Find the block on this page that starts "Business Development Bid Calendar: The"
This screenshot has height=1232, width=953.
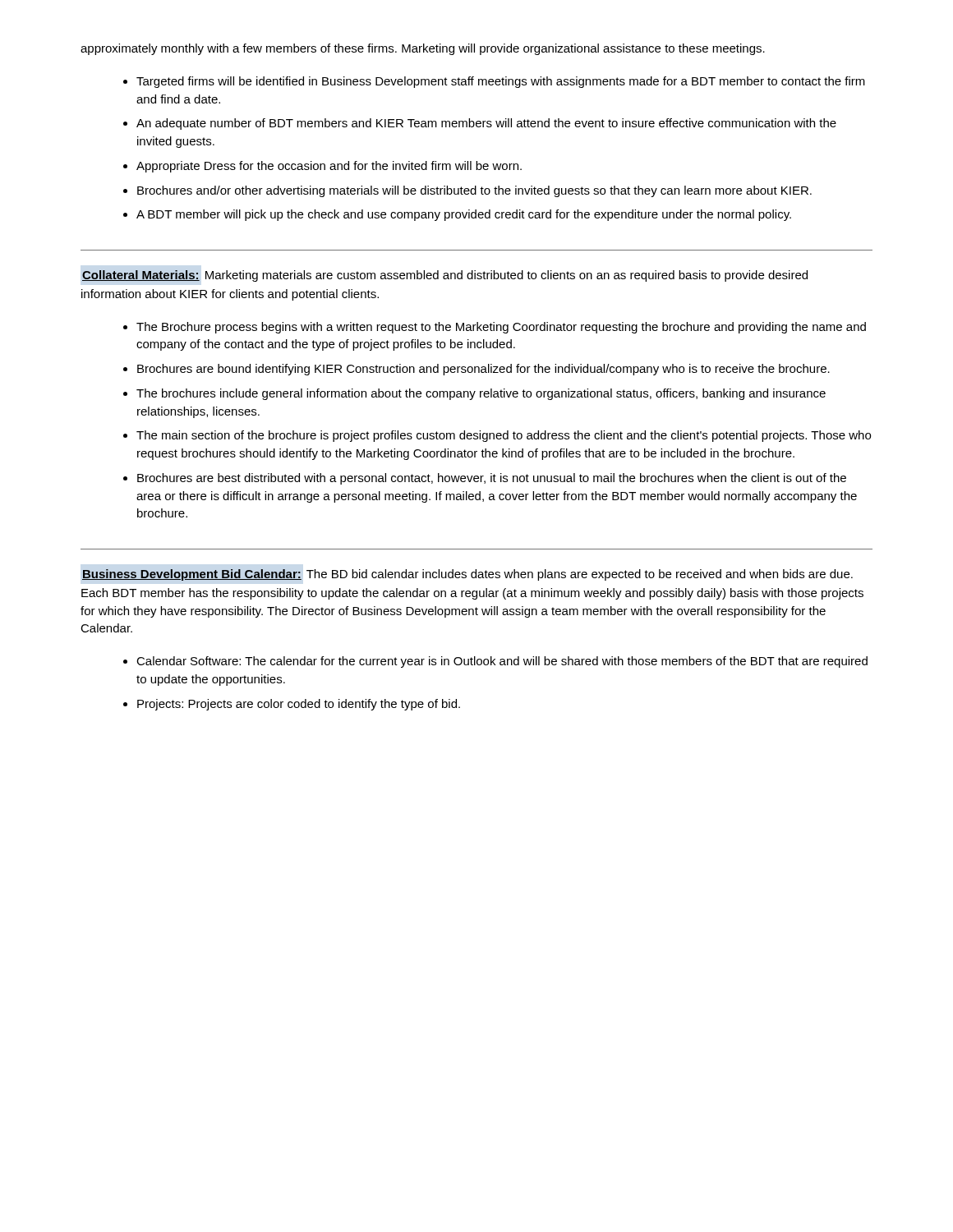[476, 593]
